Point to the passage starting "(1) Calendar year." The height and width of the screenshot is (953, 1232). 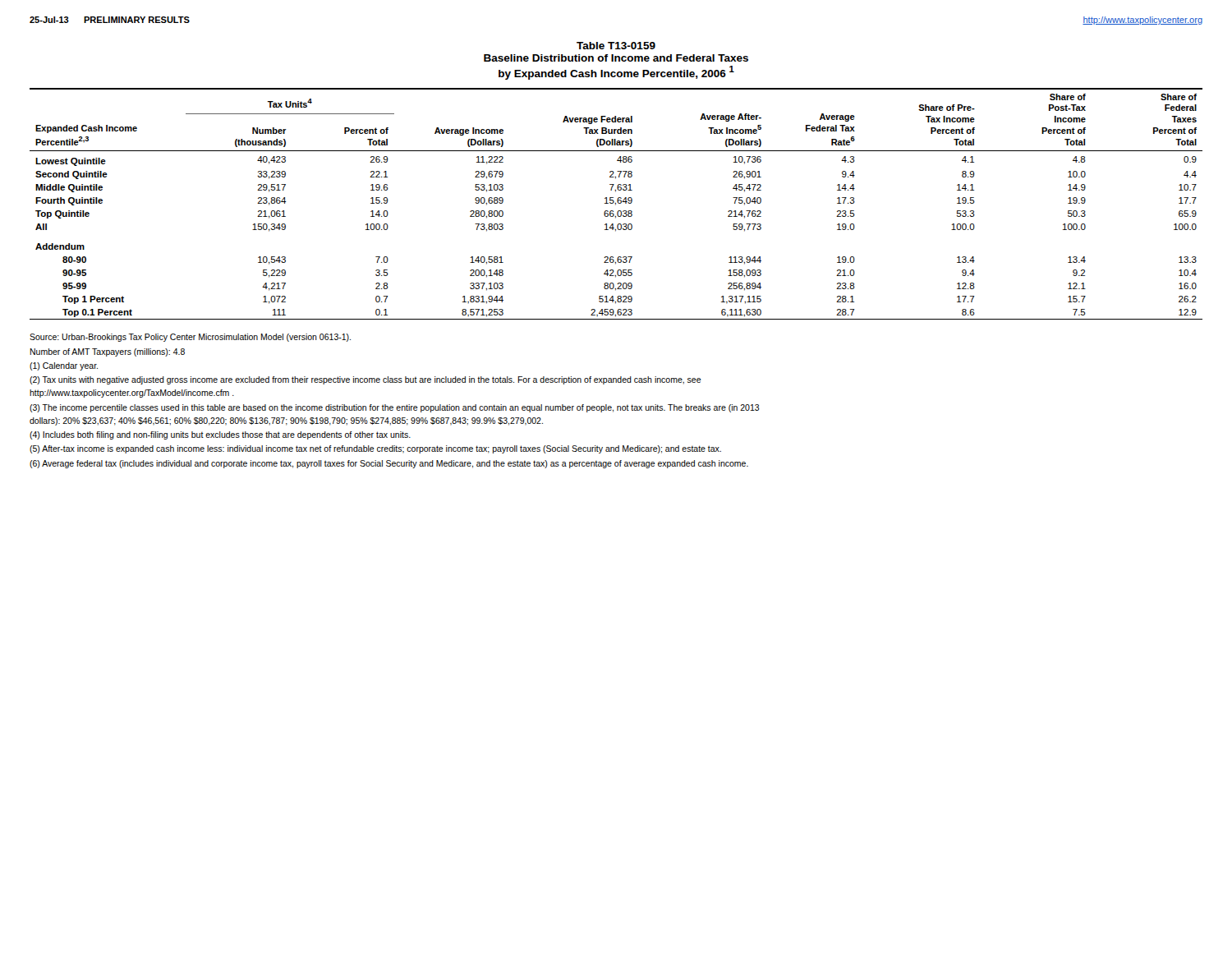(x=616, y=366)
